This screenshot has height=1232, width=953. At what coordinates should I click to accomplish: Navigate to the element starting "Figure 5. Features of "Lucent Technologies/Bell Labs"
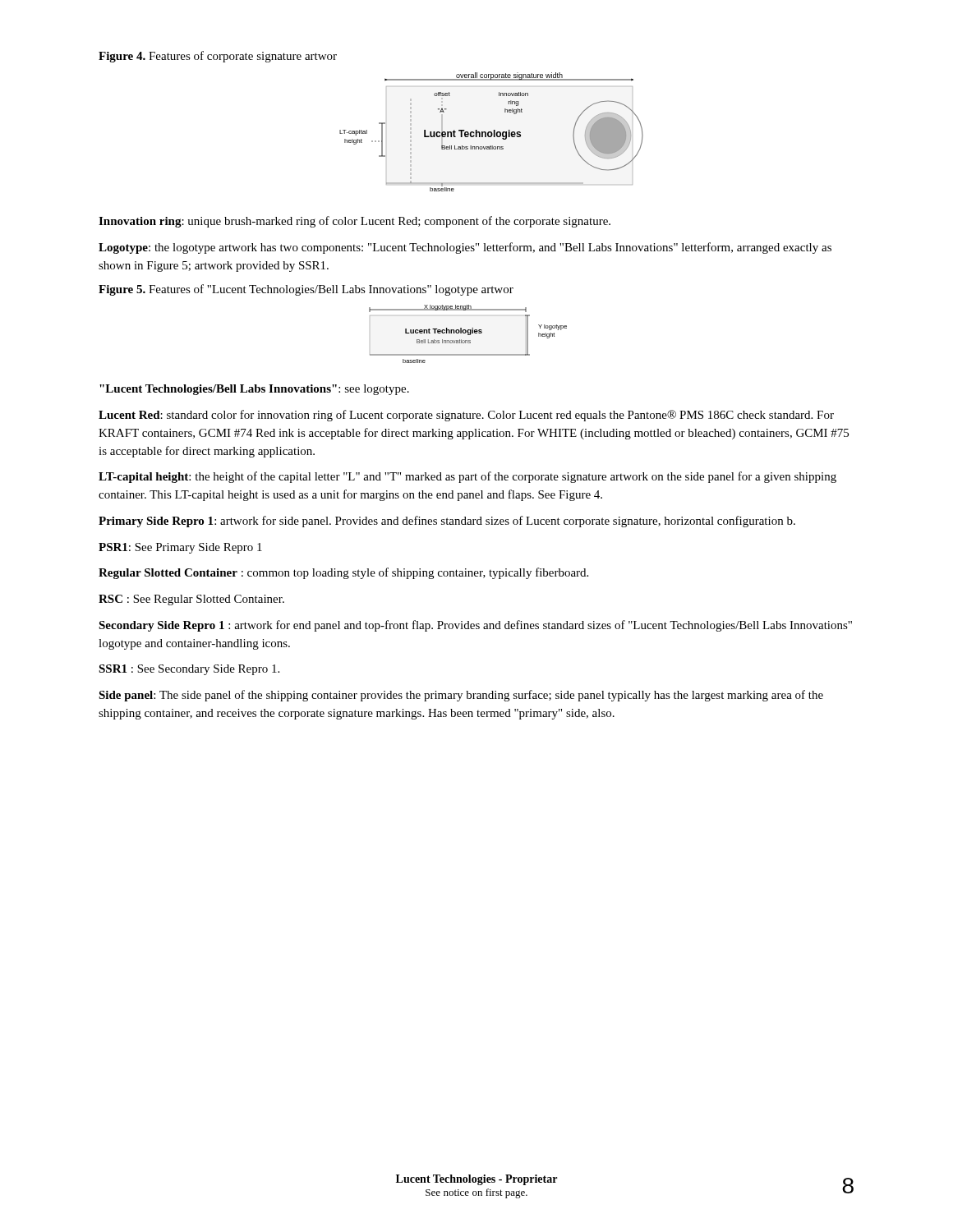pos(306,289)
